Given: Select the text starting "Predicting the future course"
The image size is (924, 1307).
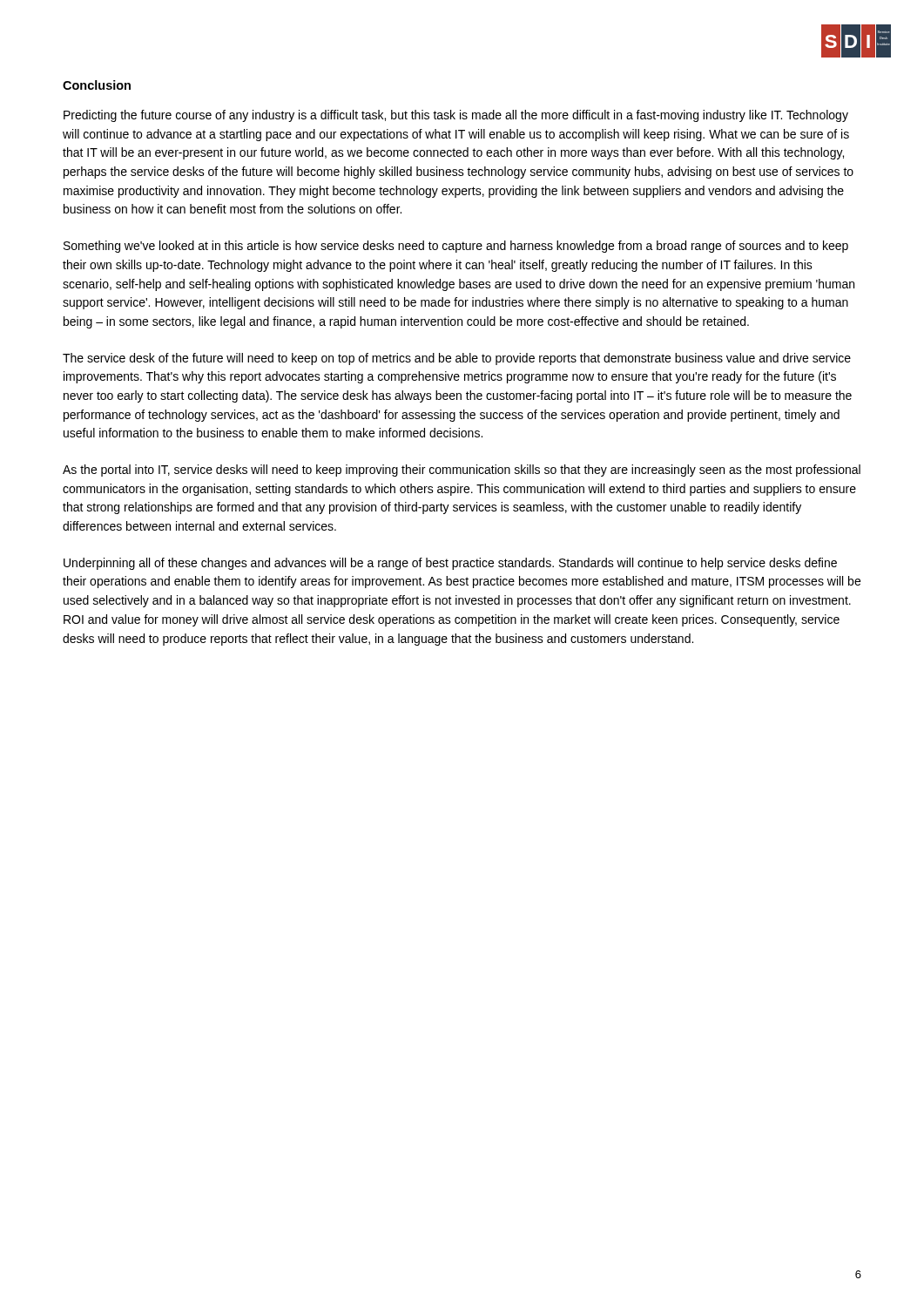Looking at the screenshot, I should (458, 162).
